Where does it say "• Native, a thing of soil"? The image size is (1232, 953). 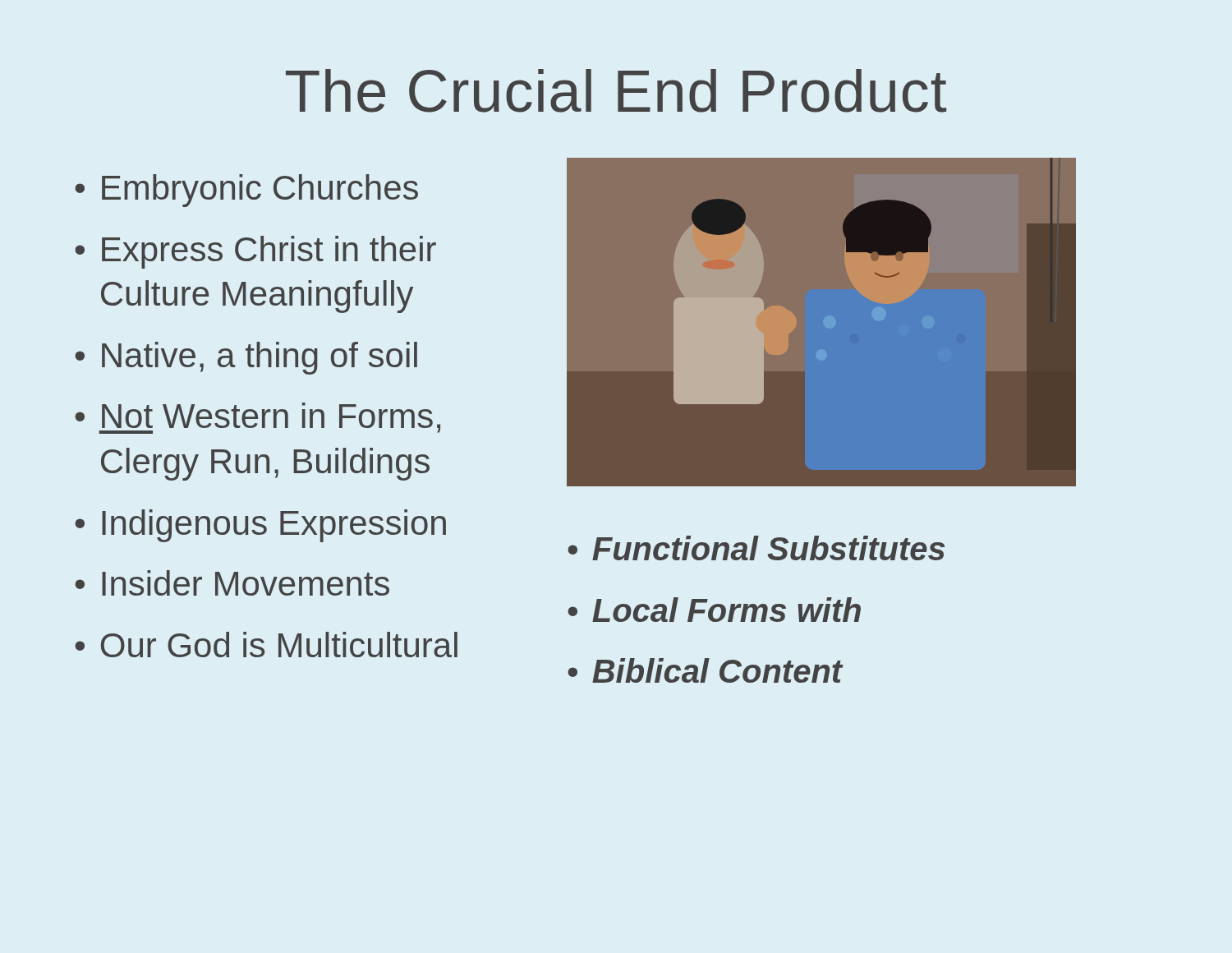(x=247, y=356)
